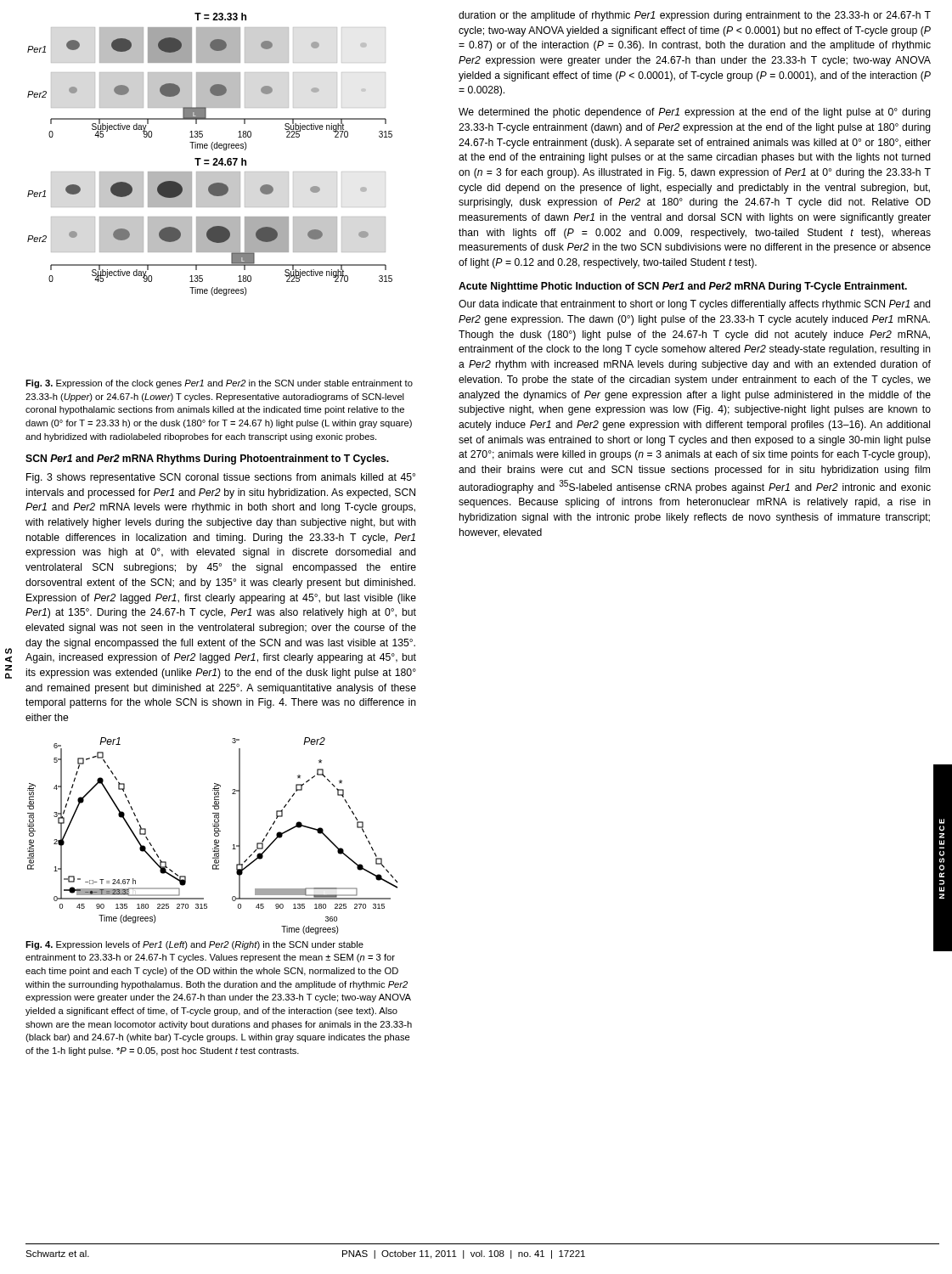Locate the text block that reads "Our data indicate that entrainment to"
Screen dimensions: 1274x952
[x=695, y=419]
